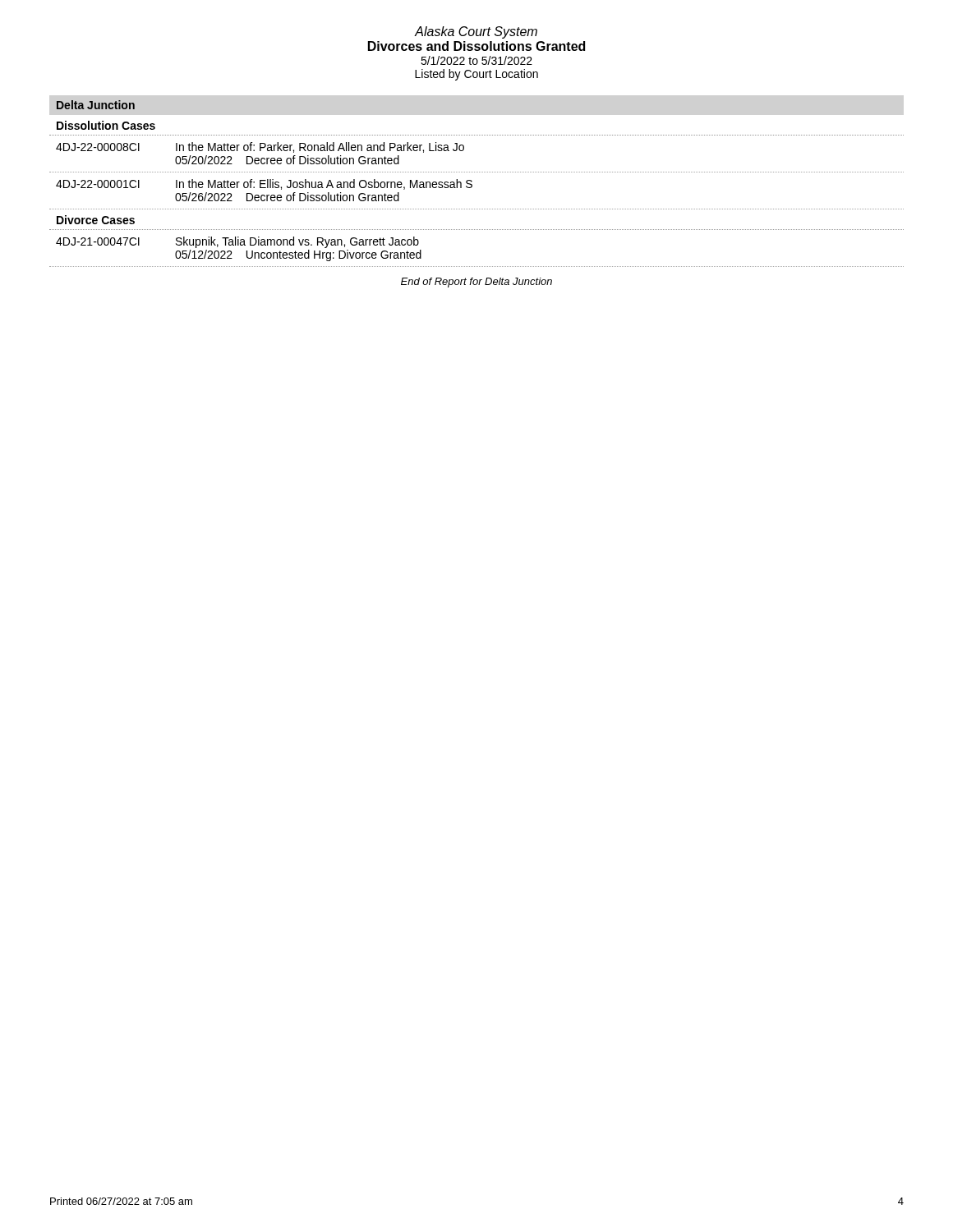Image resolution: width=953 pixels, height=1232 pixels.
Task: Click on the section header that says "Dissolution Cases"
Action: (x=106, y=126)
